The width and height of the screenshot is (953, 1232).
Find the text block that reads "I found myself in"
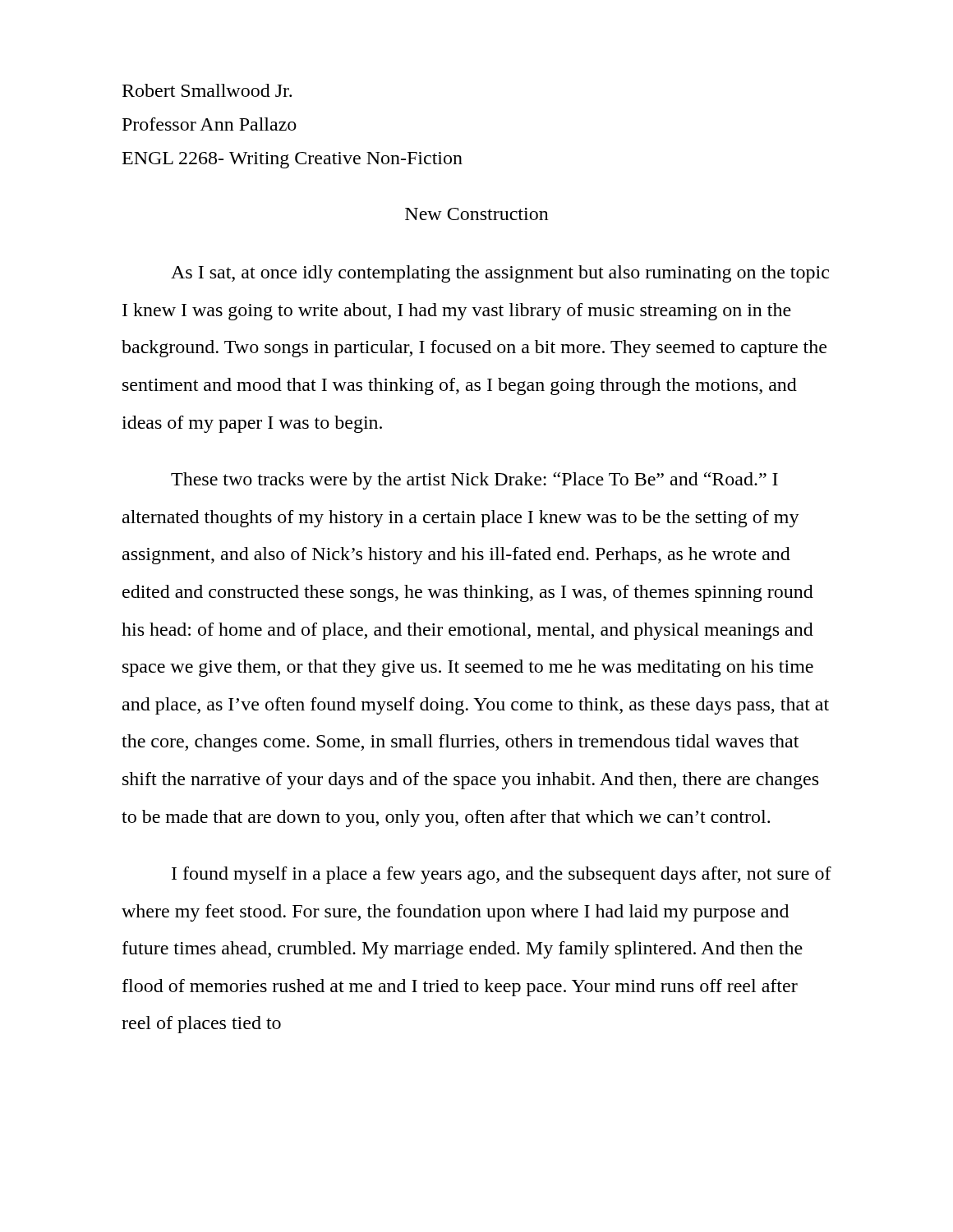click(476, 948)
